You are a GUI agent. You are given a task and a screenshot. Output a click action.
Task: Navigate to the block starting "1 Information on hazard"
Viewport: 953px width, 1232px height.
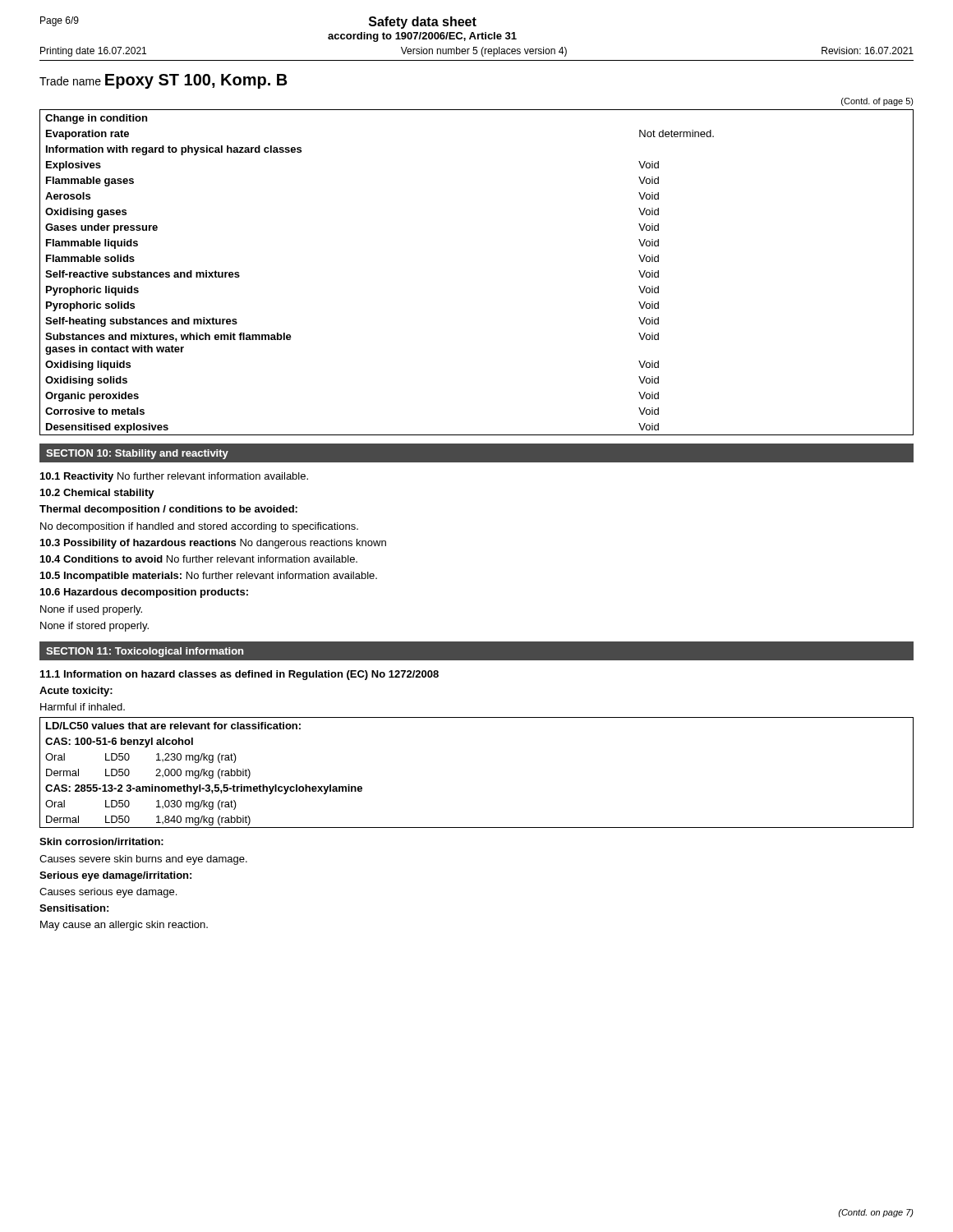pyautogui.click(x=239, y=675)
